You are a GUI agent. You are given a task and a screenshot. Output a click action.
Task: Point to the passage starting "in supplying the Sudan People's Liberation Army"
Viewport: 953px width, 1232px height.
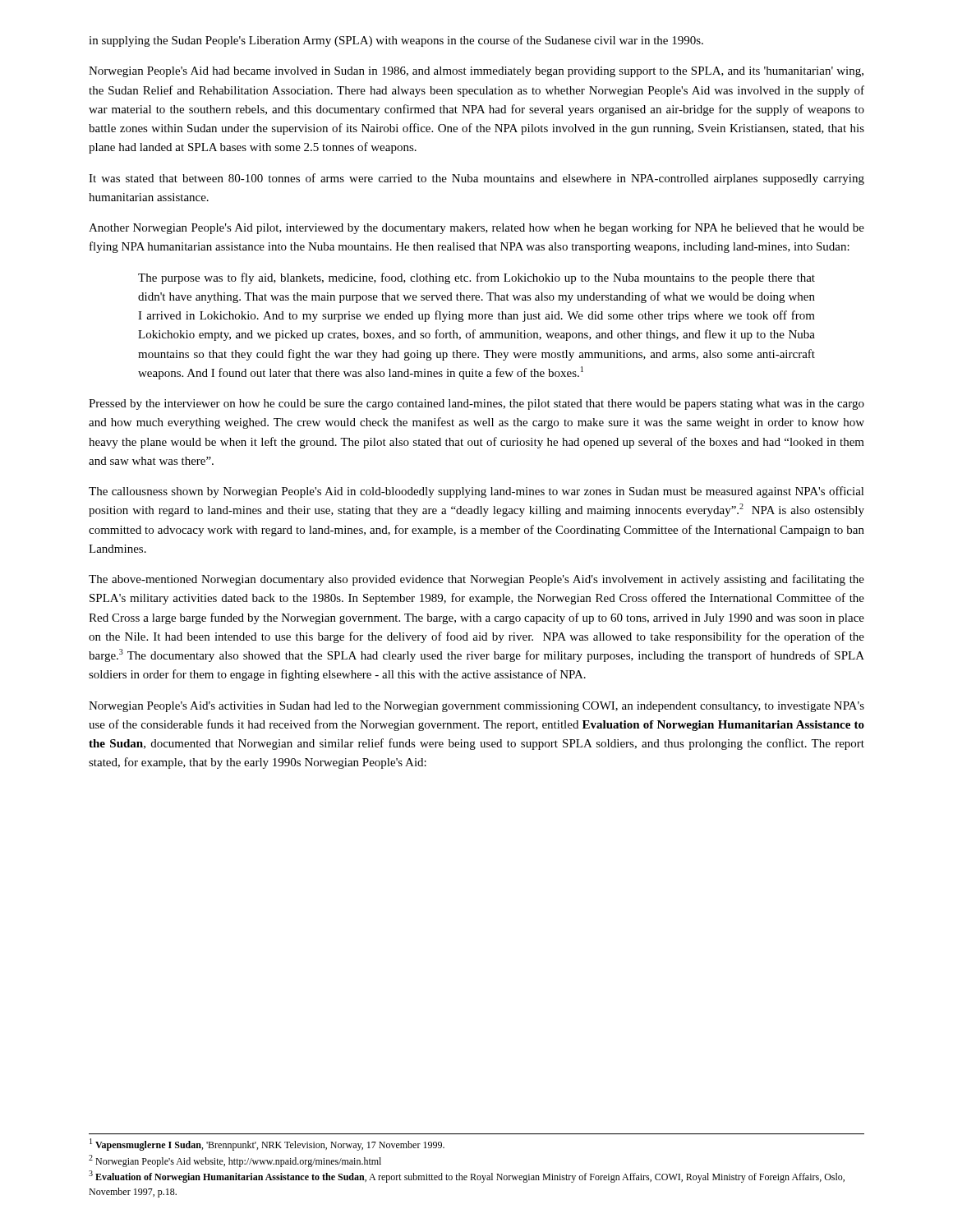coord(396,40)
